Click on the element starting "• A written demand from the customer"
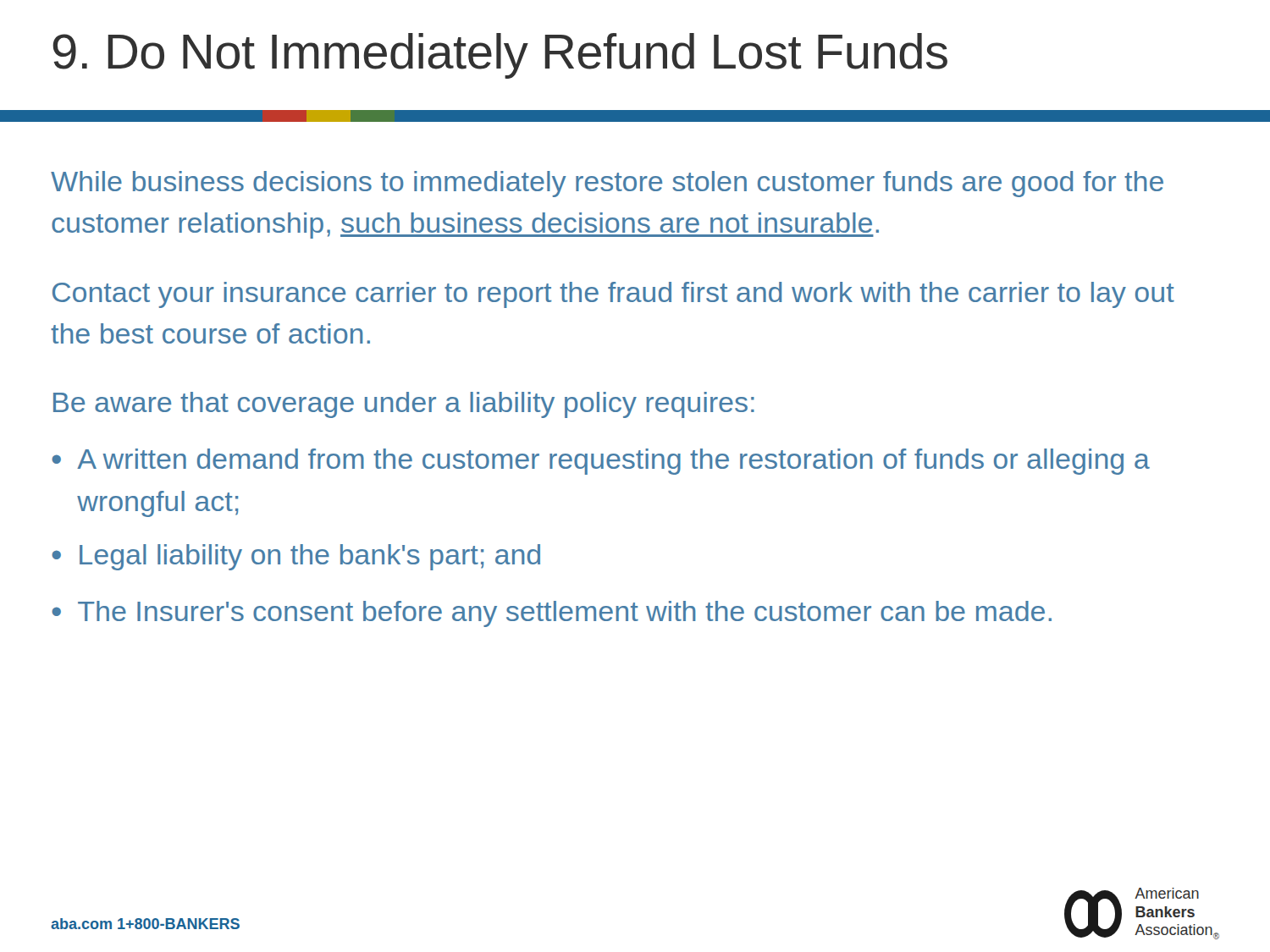 coord(635,480)
